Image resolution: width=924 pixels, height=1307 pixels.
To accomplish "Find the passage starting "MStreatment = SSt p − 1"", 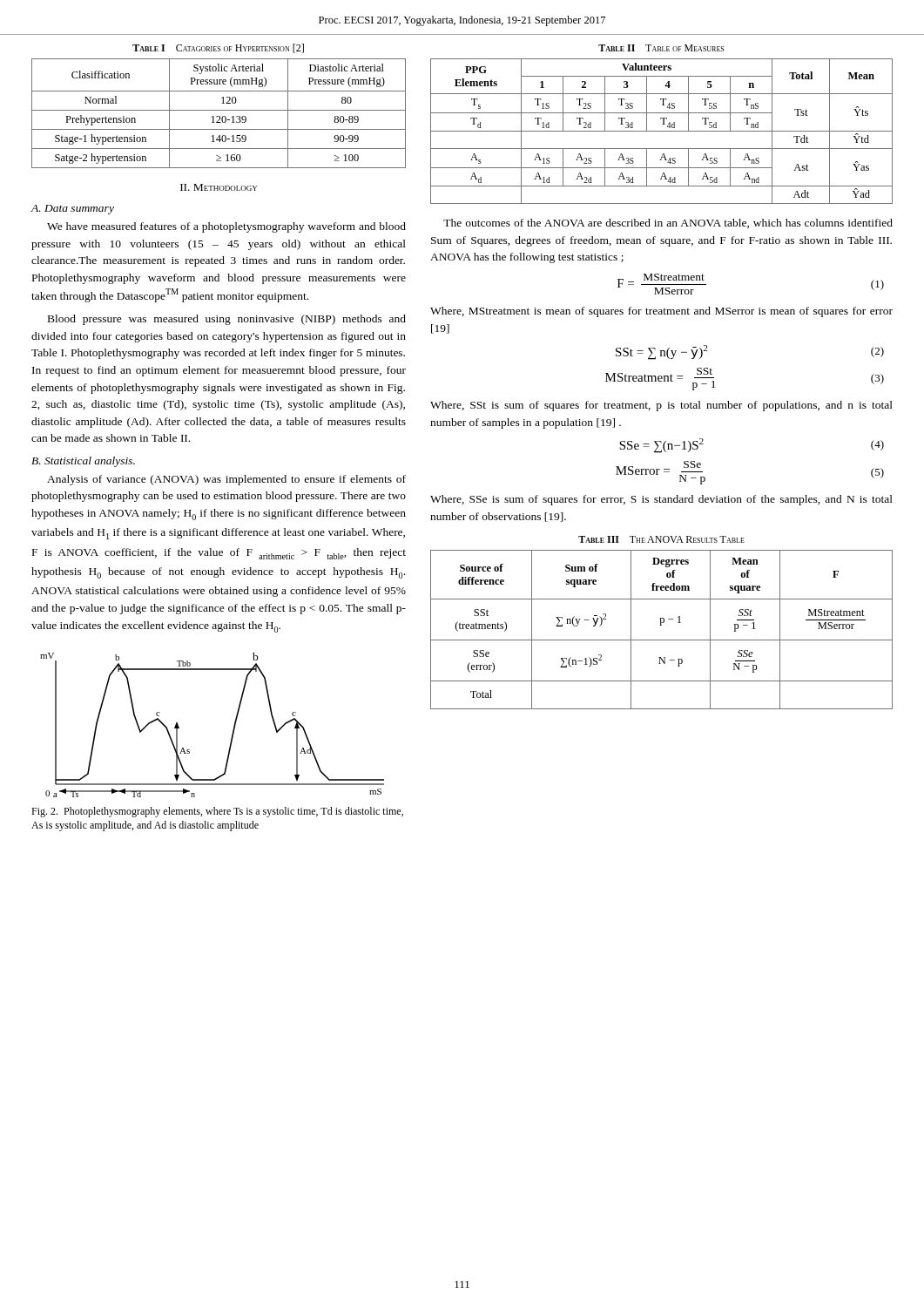I will (x=704, y=378).
